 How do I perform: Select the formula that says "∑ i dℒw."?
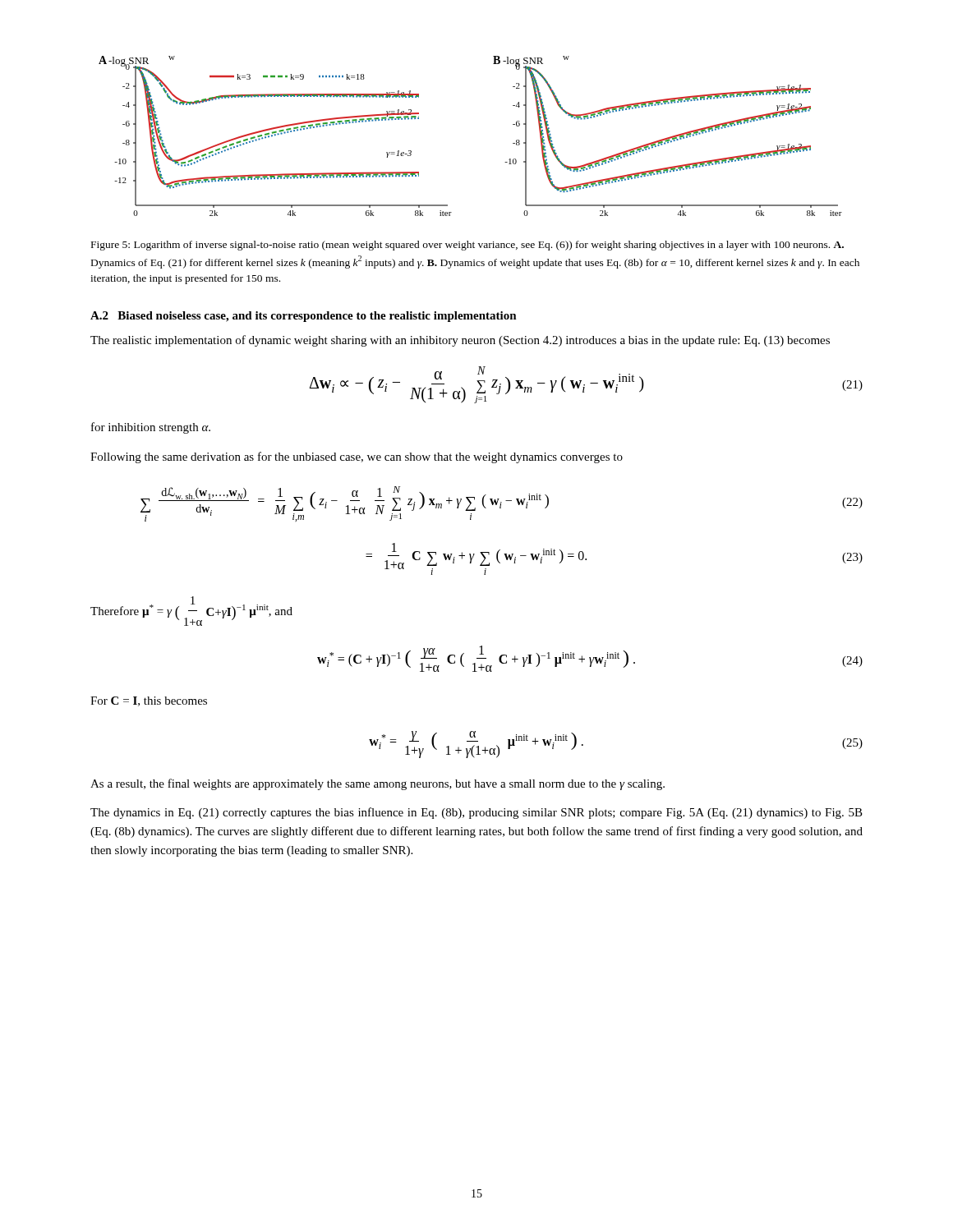[x=501, y=502]
